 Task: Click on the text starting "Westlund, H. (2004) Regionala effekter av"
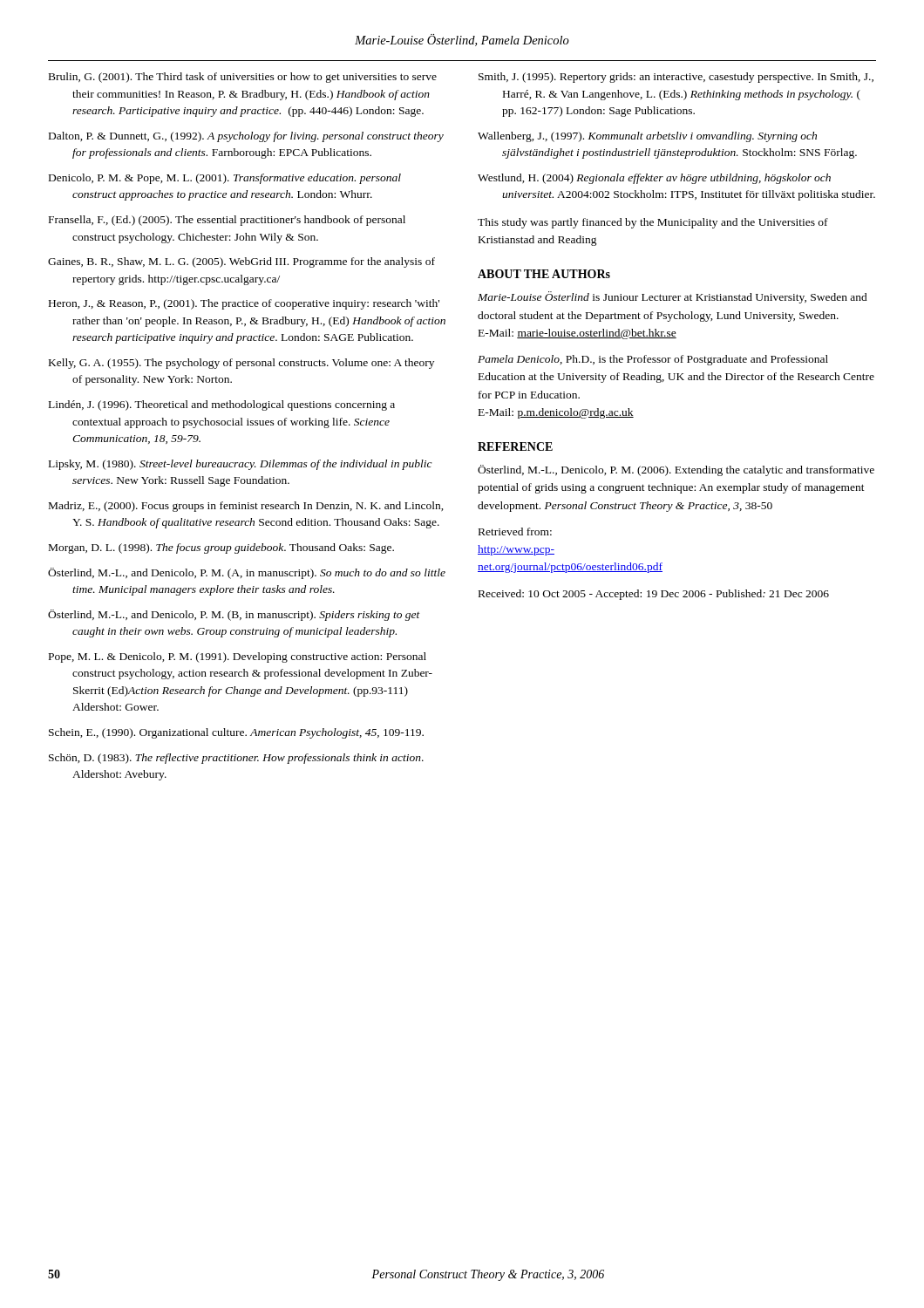pyautogui.click(x=677, y=186)
